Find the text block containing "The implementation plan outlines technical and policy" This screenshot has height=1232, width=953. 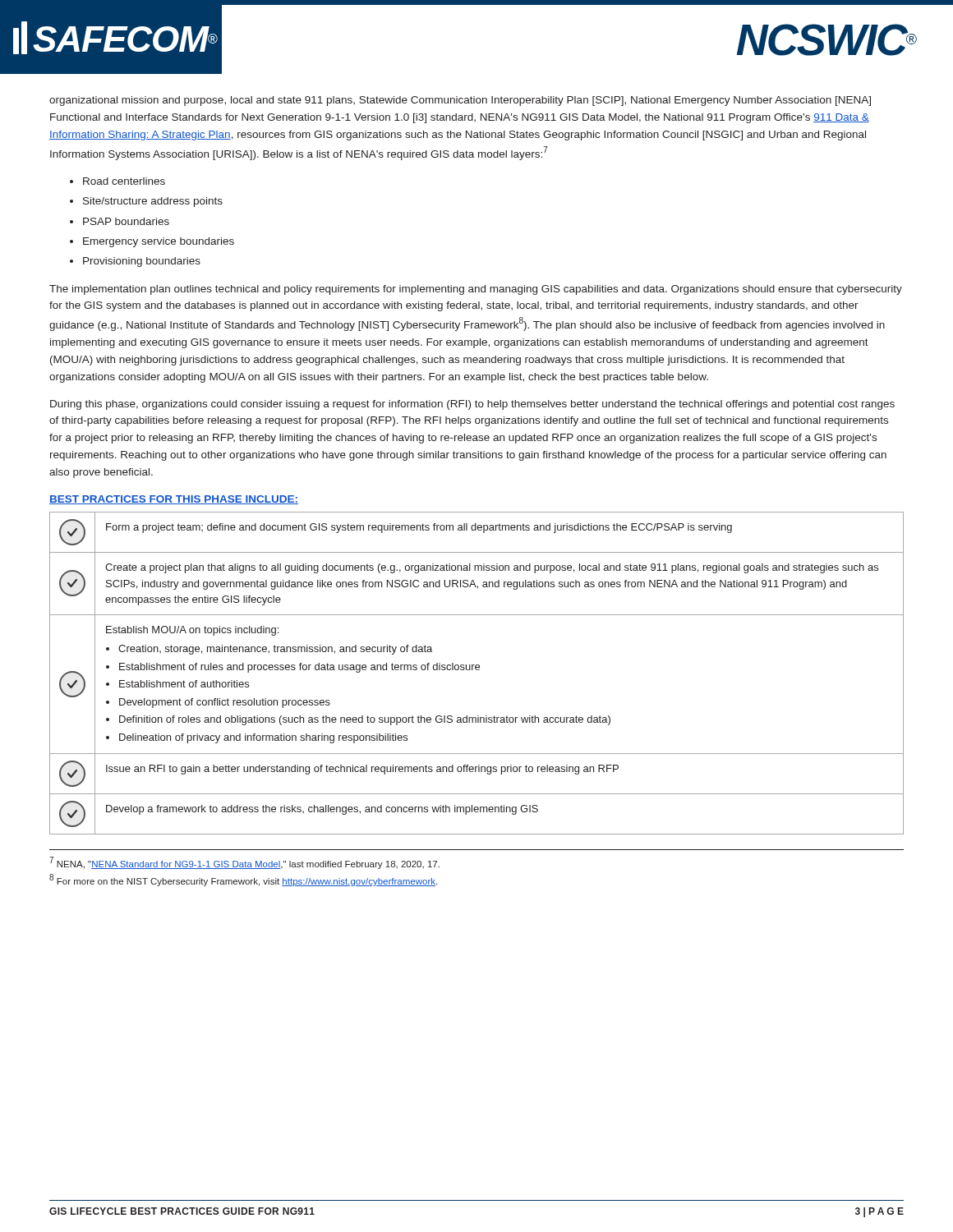point(476,332)
